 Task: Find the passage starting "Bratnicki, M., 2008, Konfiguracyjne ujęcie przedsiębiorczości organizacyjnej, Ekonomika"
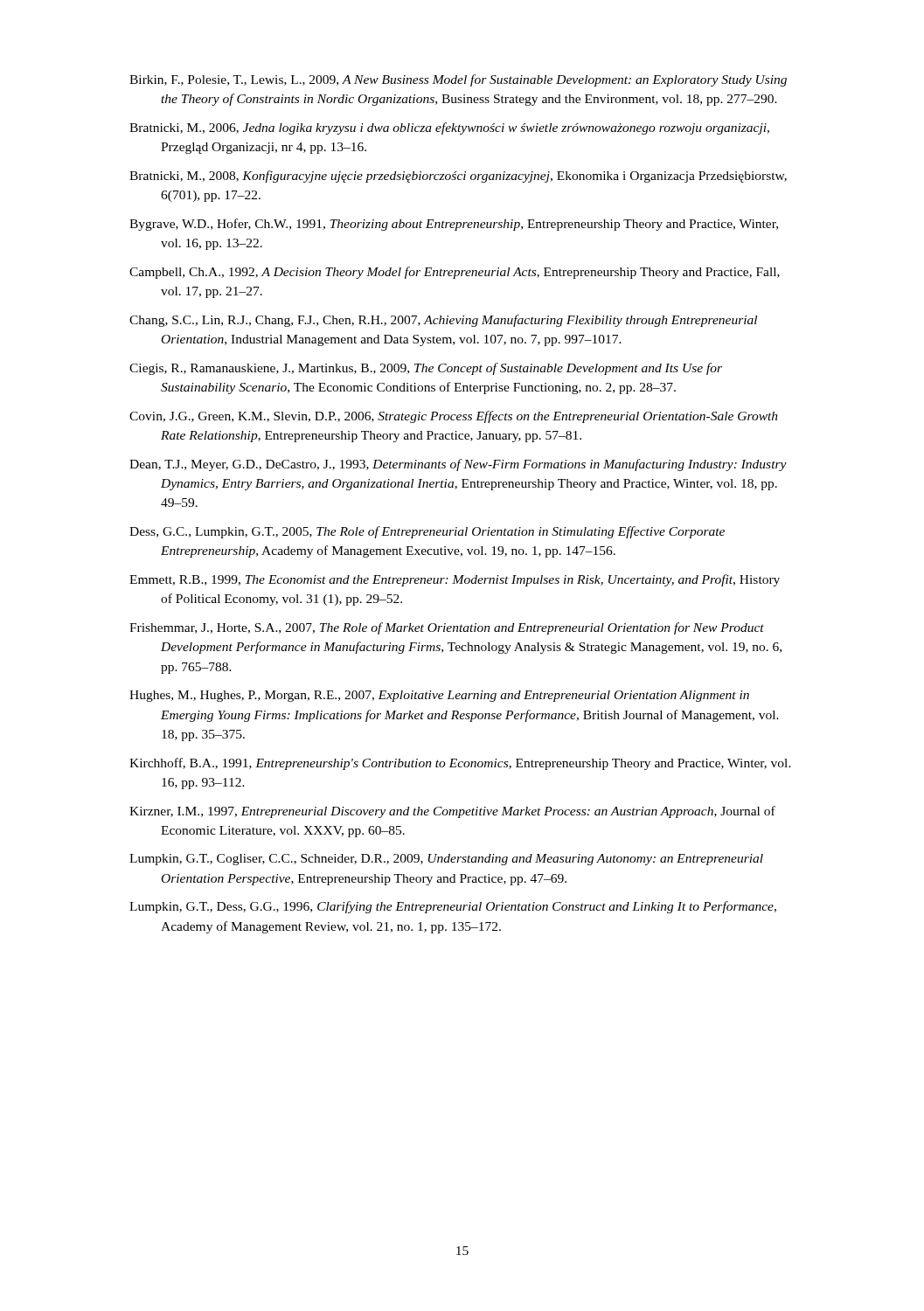tap(458, 185)
